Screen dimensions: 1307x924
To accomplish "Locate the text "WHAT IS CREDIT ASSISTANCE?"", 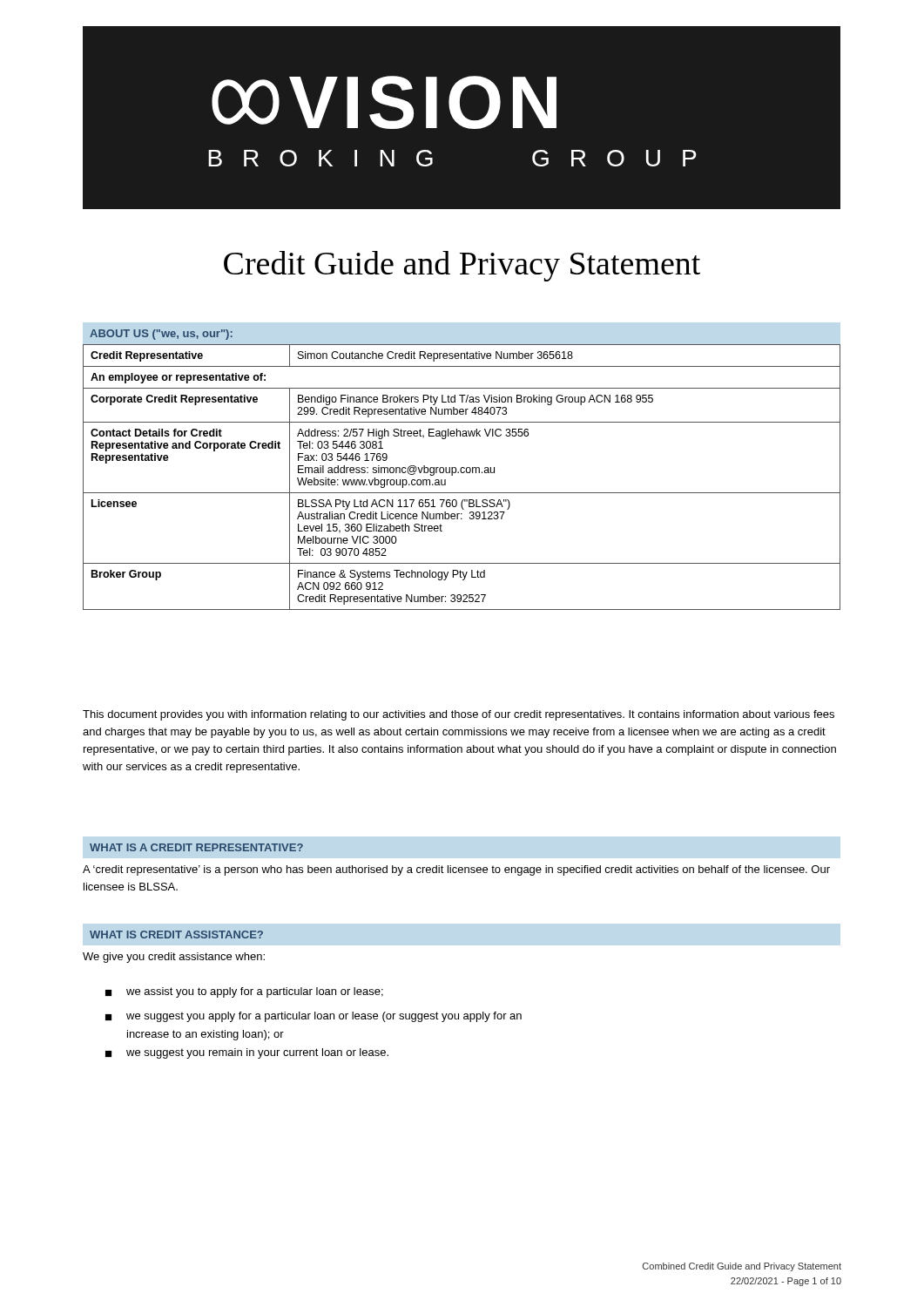I will (177, 935).
